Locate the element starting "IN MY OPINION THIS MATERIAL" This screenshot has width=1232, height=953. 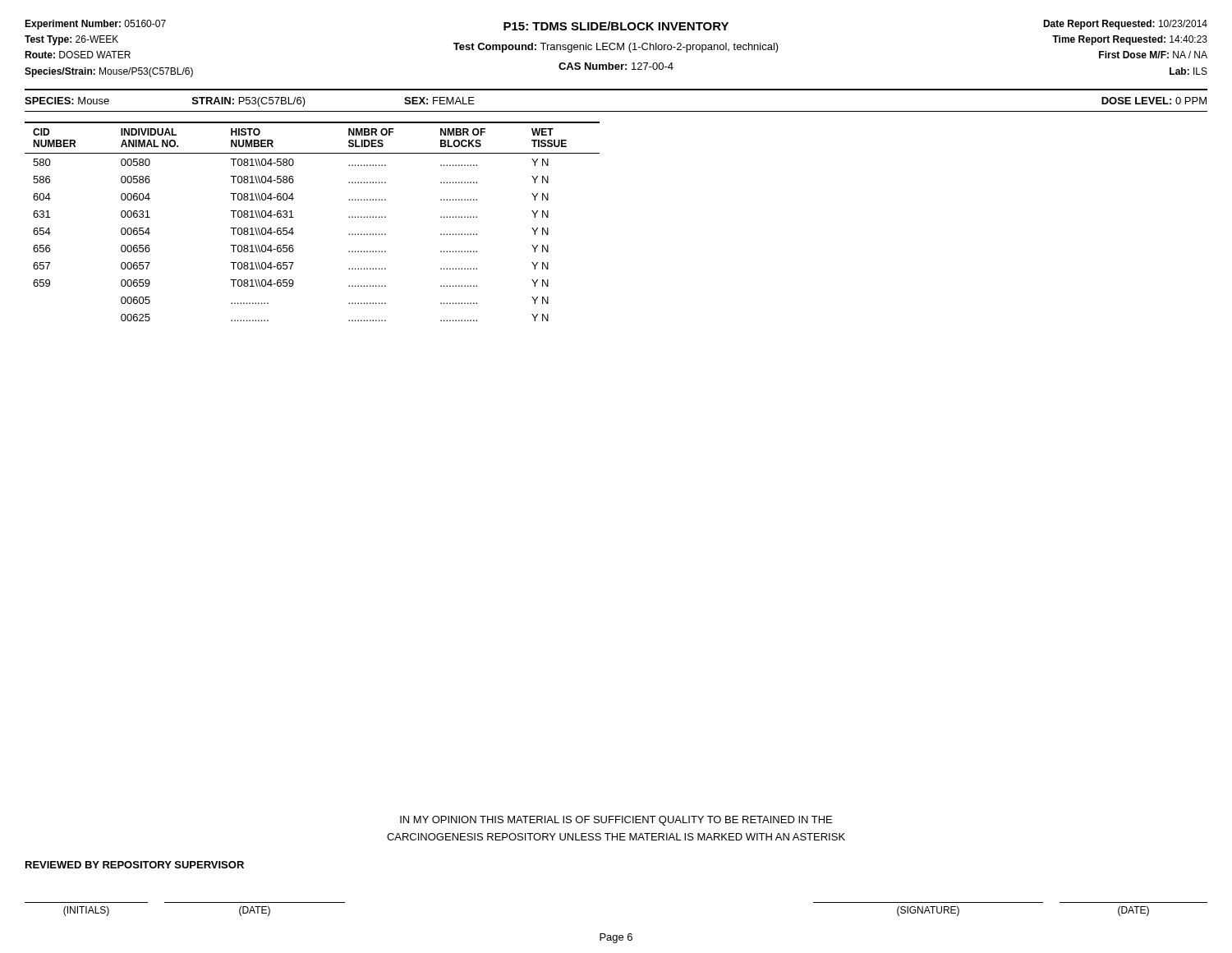tap(616, 828)
